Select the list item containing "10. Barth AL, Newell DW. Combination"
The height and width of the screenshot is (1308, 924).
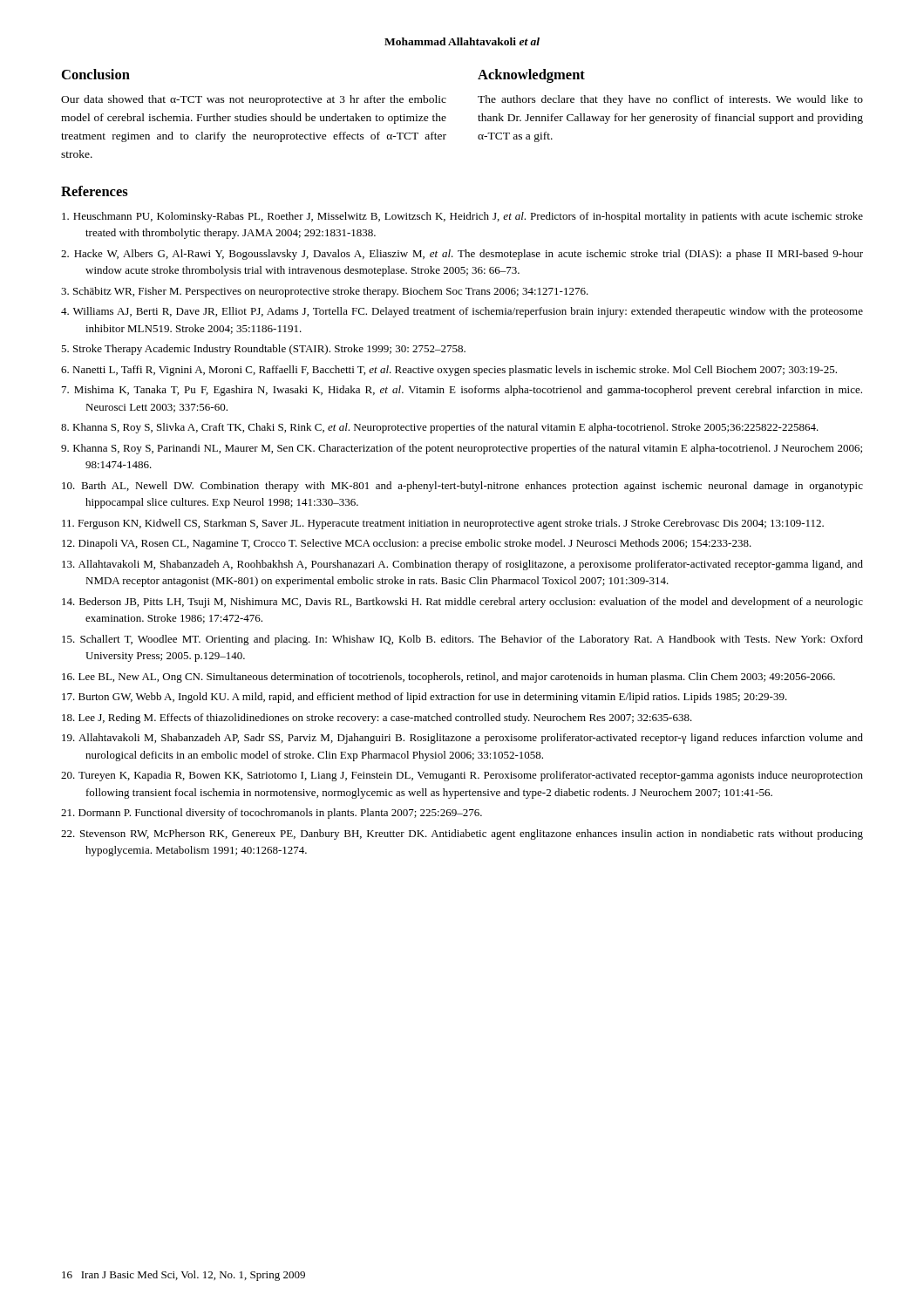(462, 494)
